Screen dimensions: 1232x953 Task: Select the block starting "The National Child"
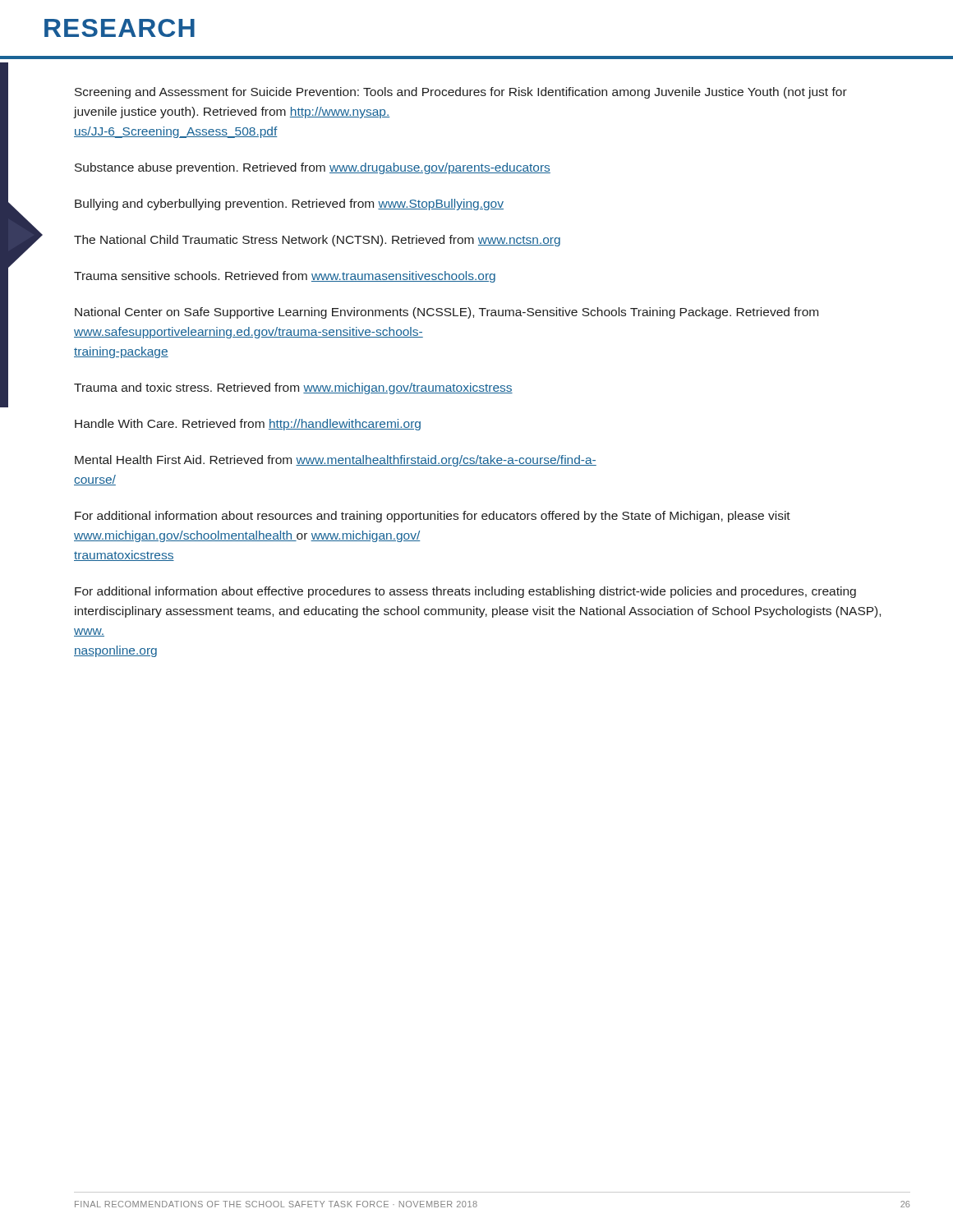pyautogui.click(x=317, y=240)
